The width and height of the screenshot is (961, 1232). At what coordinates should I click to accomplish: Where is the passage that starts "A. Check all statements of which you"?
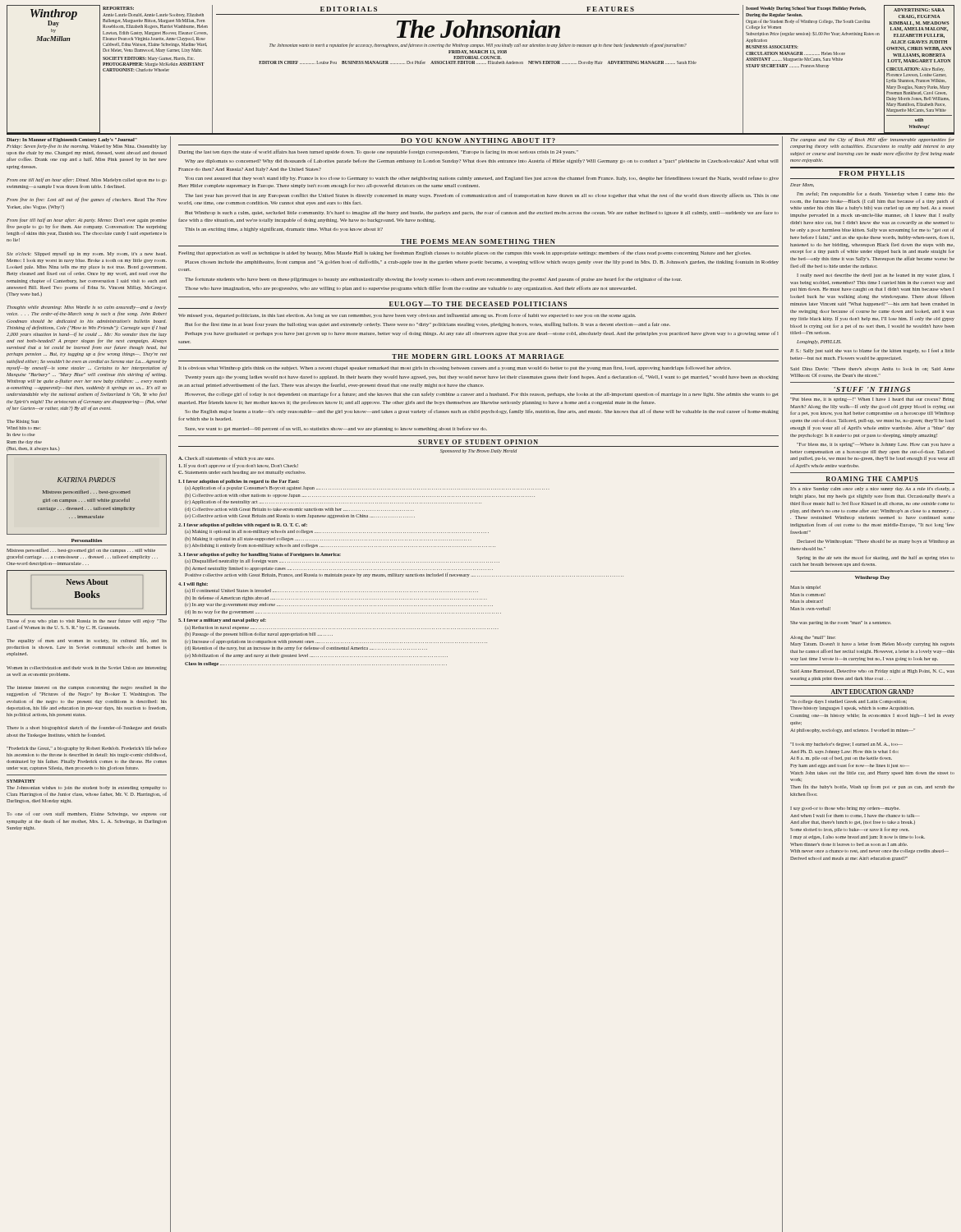point(226,459)
